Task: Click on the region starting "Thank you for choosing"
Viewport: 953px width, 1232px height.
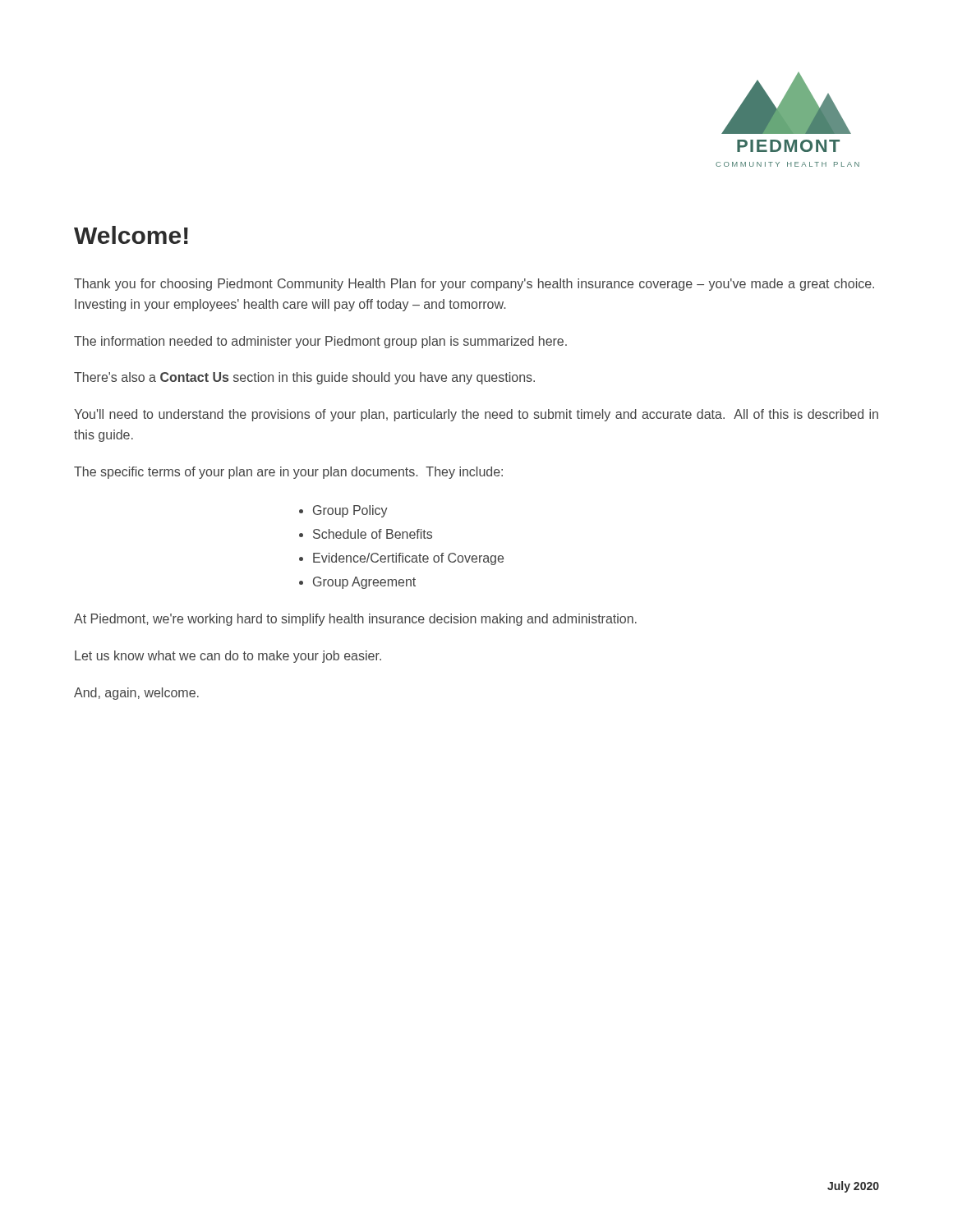Action: point(476,294)
